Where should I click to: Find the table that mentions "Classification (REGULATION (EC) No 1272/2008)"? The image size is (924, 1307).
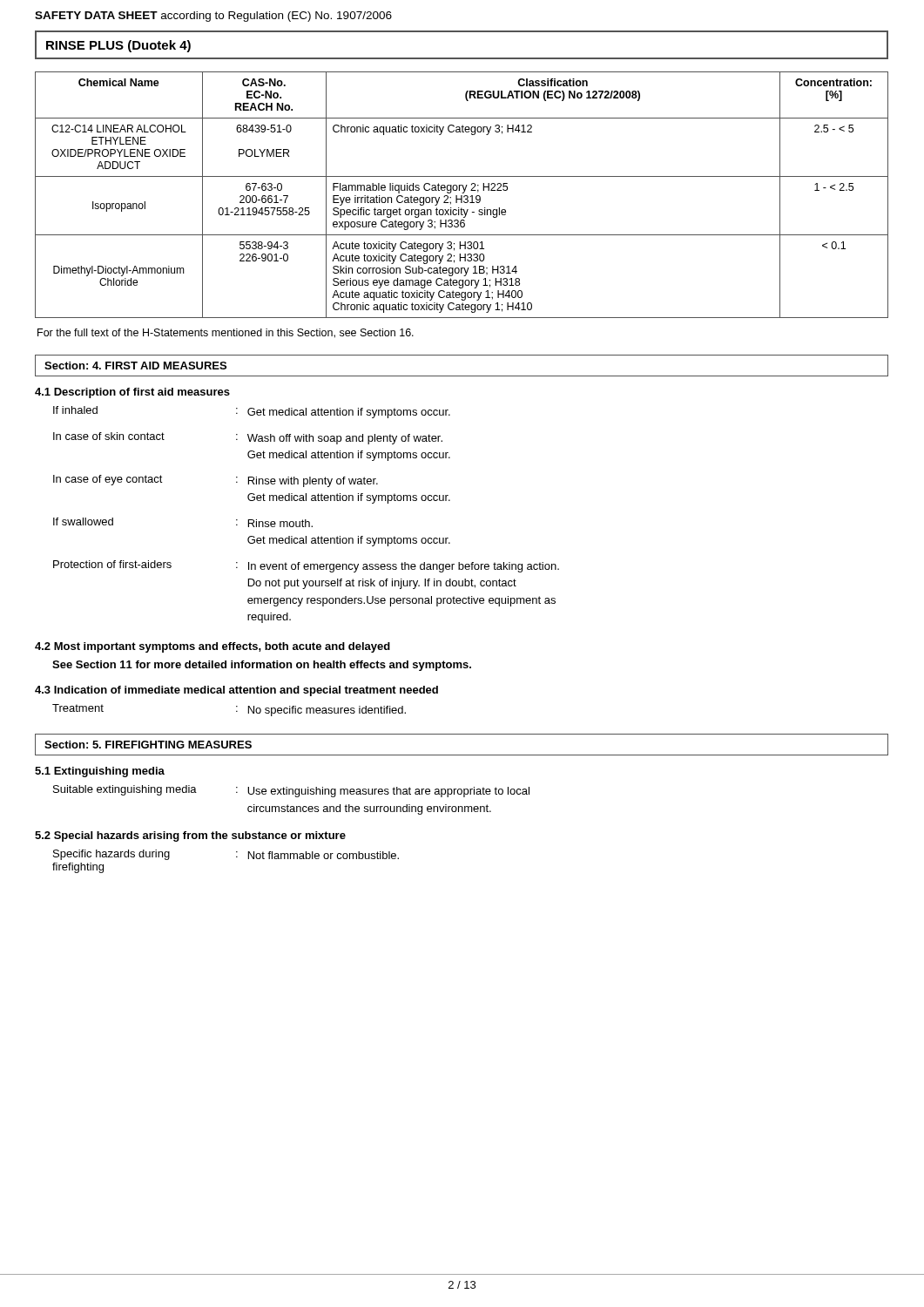point(462,195)
